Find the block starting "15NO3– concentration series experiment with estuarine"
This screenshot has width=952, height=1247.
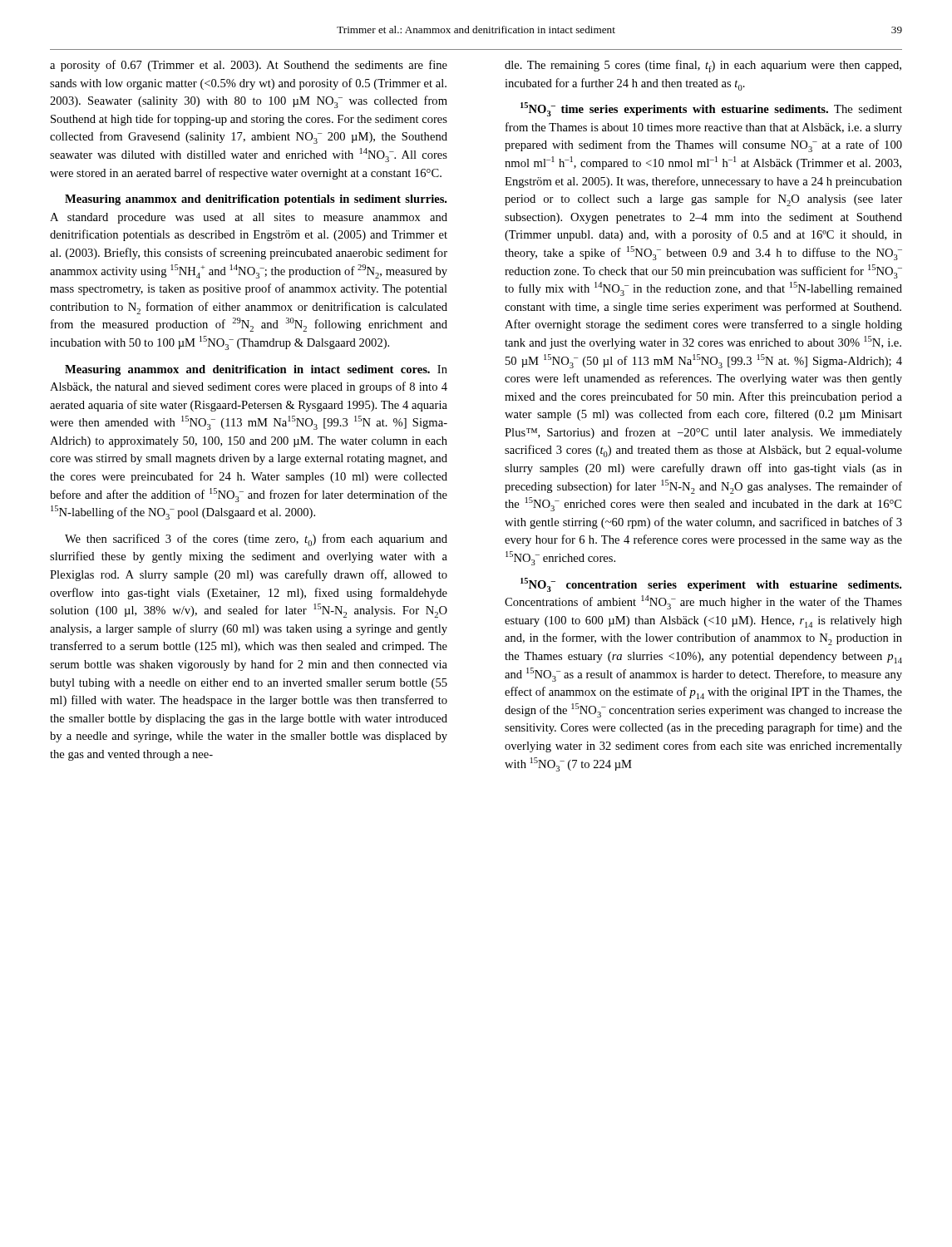coord(703,675)
